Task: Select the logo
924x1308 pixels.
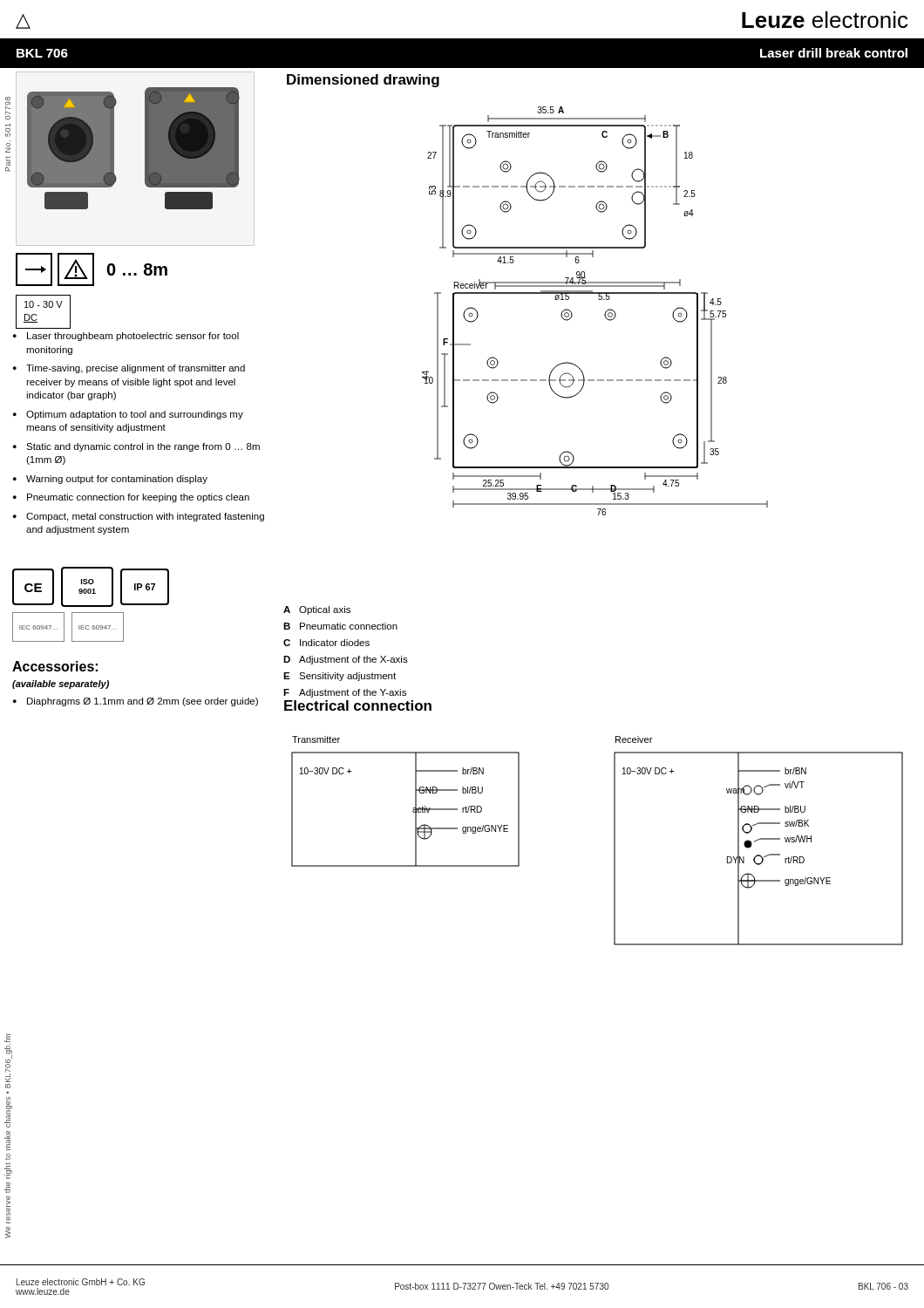Action: 139,604
